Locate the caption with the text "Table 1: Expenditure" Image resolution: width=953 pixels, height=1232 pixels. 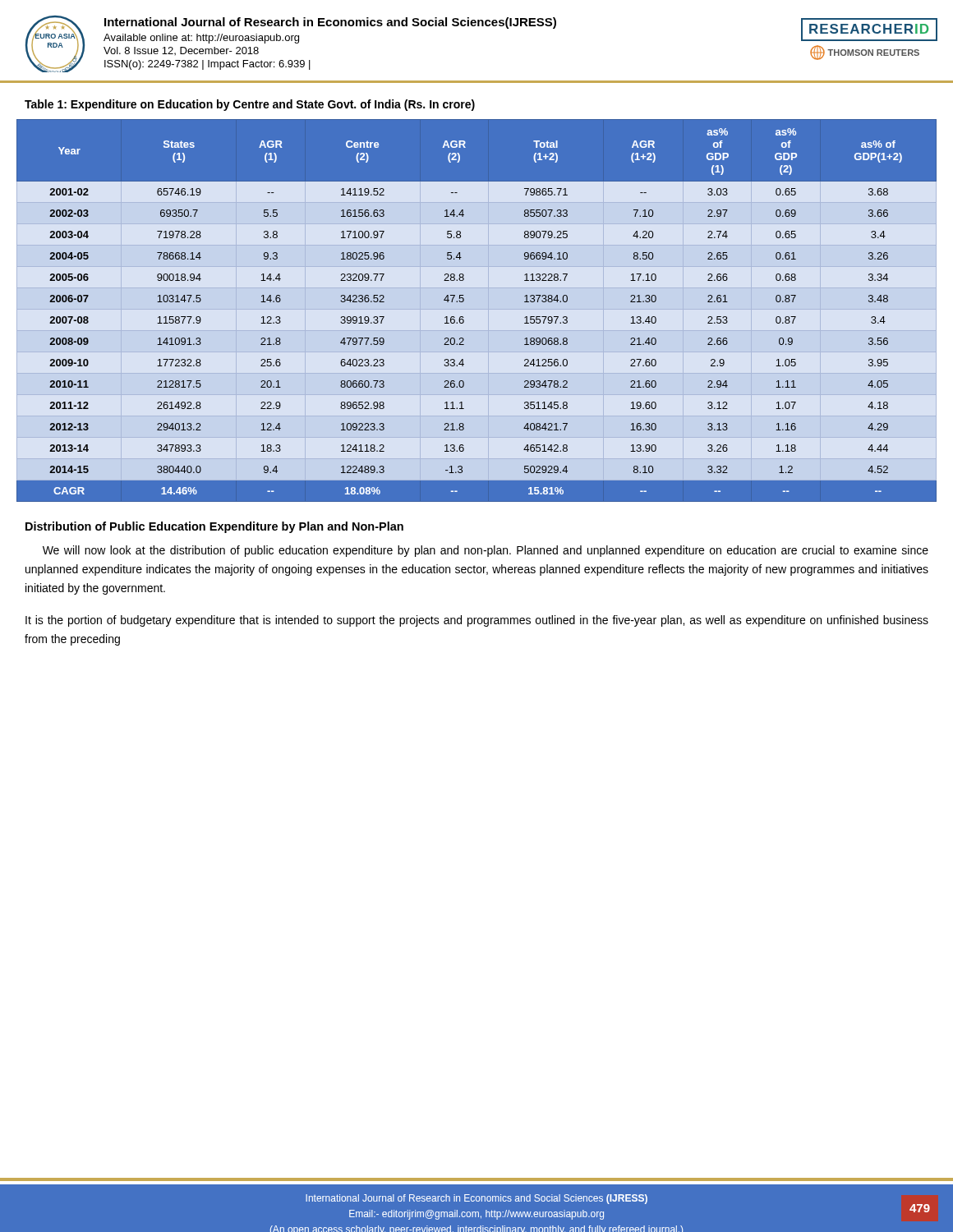point(250,104)
